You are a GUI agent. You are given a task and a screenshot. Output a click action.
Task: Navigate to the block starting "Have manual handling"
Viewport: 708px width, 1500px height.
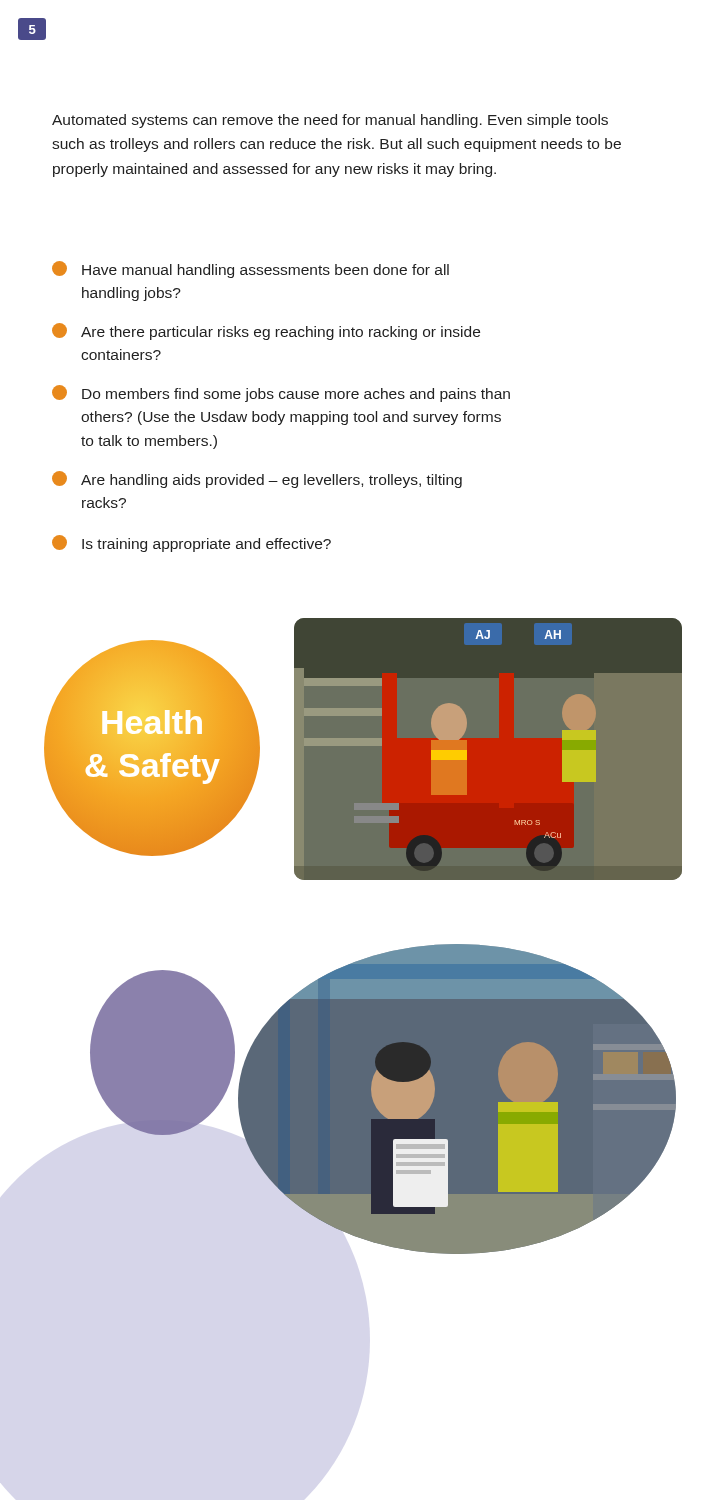pos(251,281)
